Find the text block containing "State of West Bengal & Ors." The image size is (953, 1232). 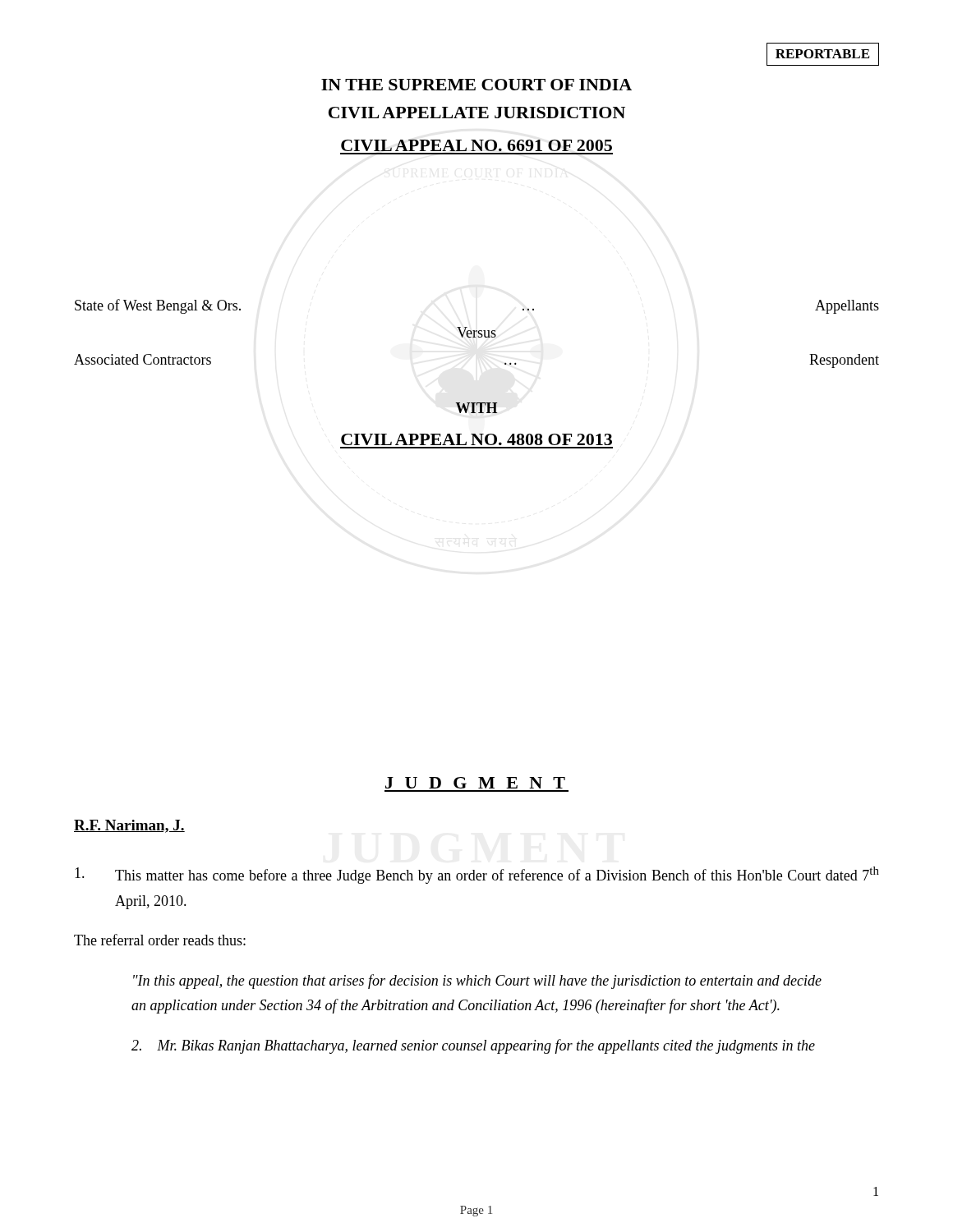(x=161, y=305)
